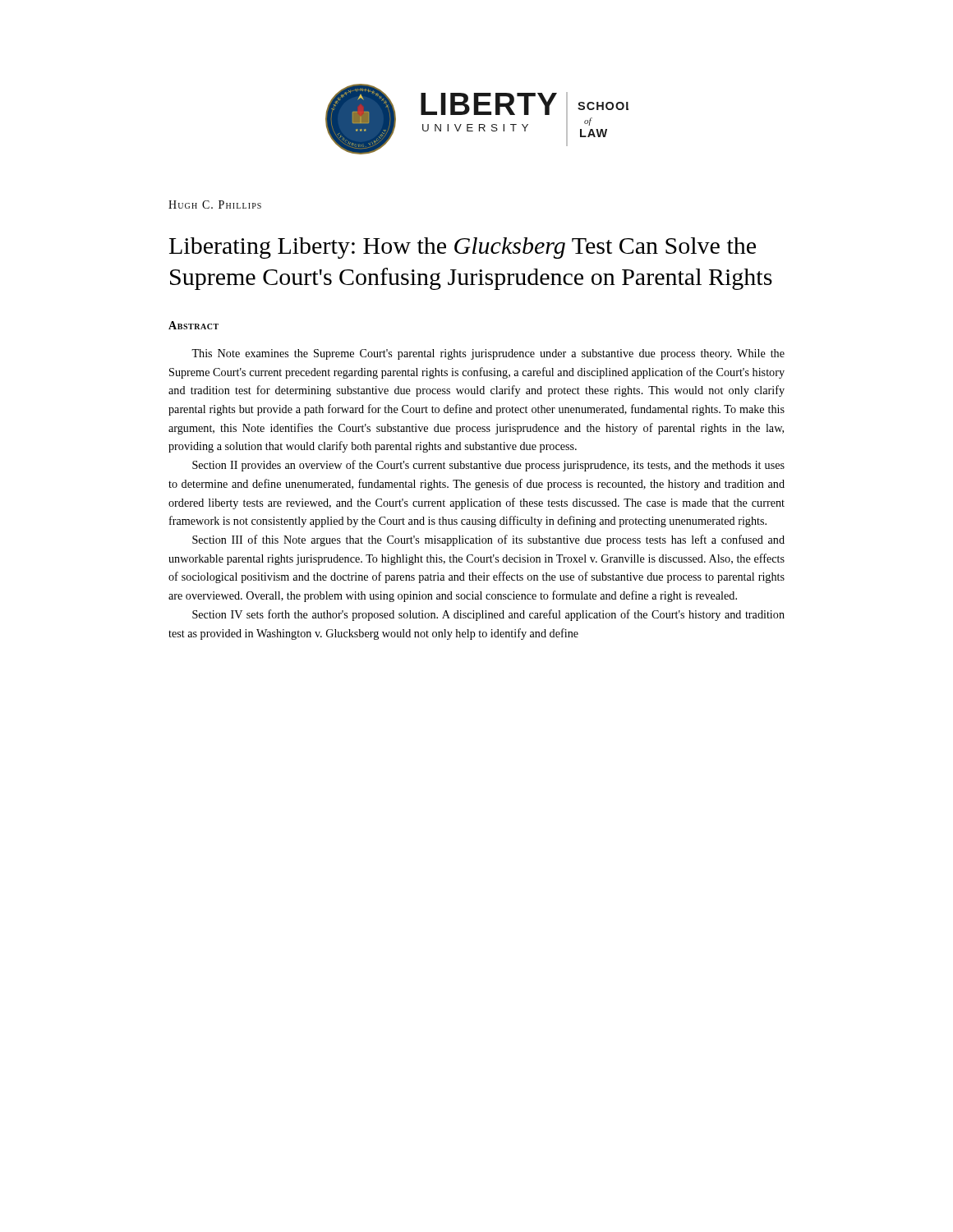The image size is (953, 1232).
Task: Click the section header
Action: tap(194, 325)
